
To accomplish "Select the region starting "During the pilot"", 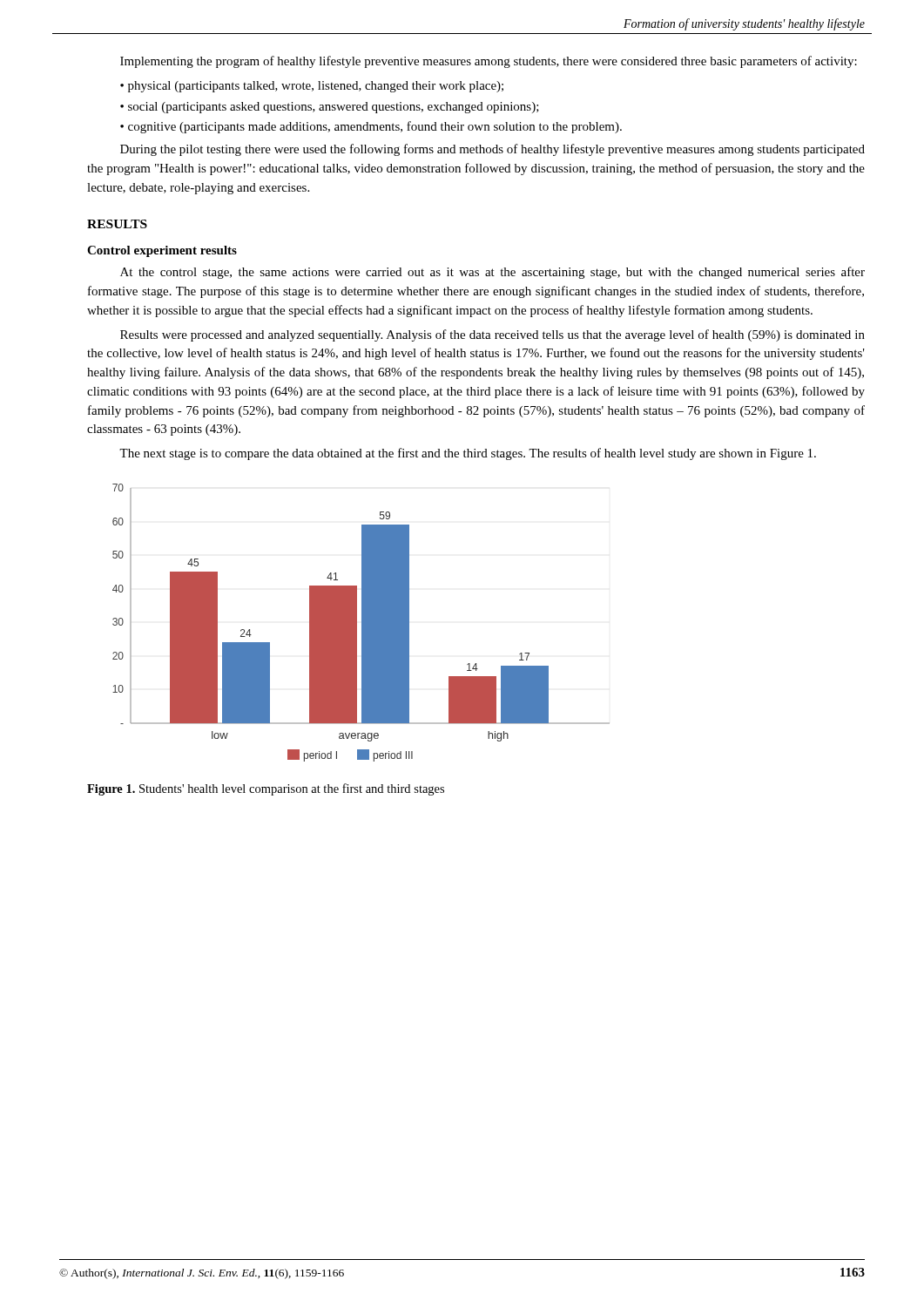I will (476, 168).
